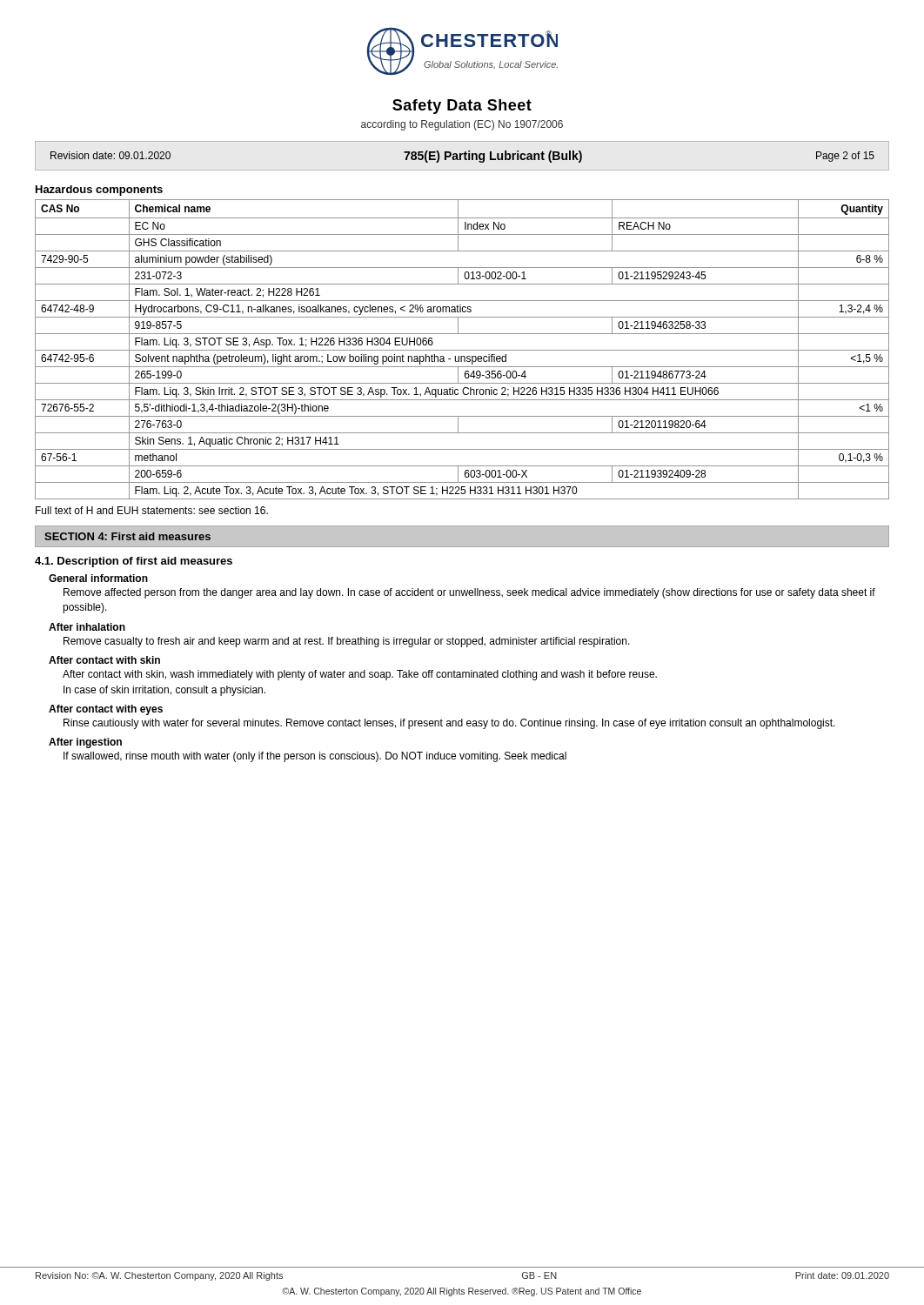This screenshot has height=1305, width=924.
Task: Where is the passage that starts "Remove casualty to fresh"?
Action: point(346,641)
